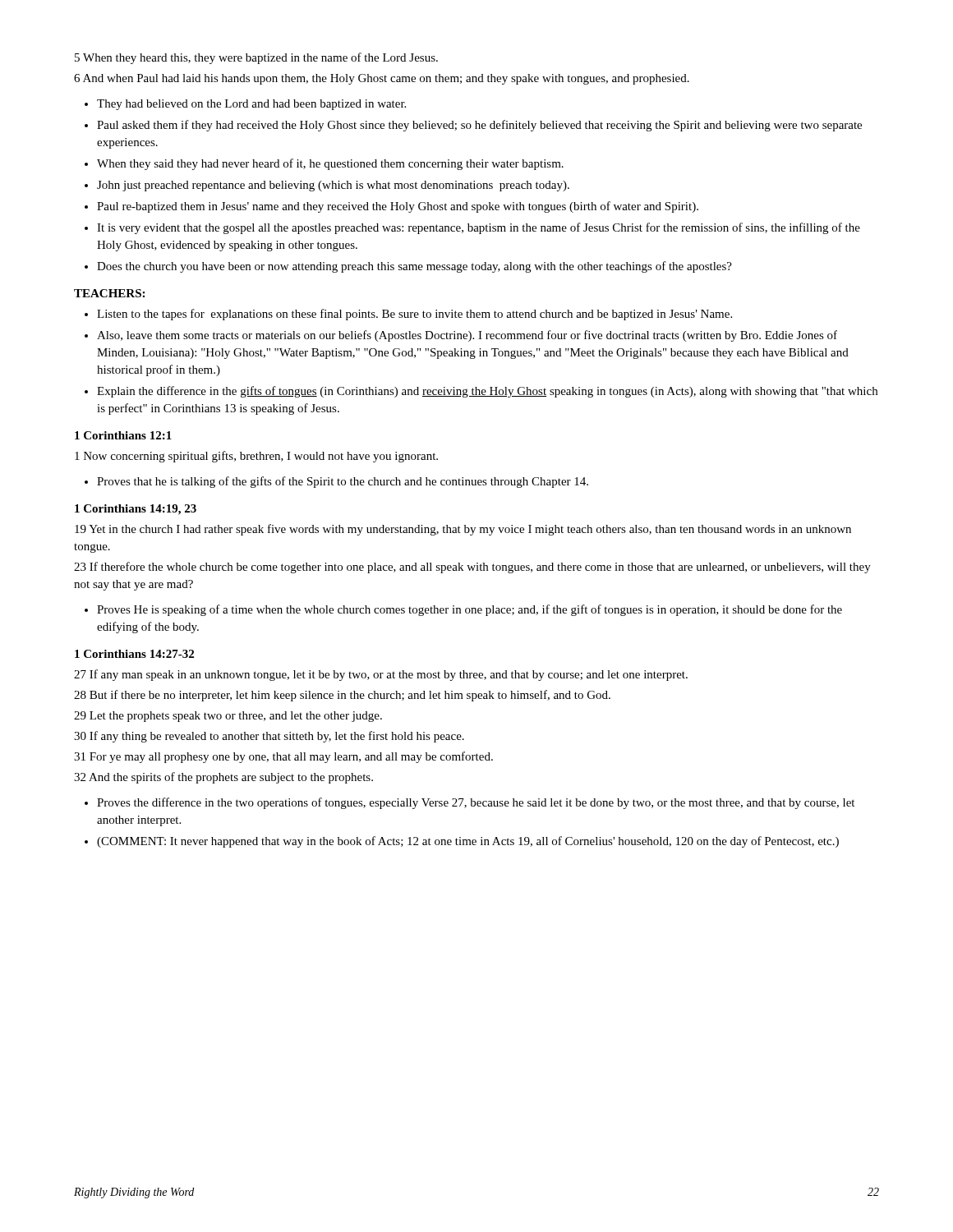The image size is (953, 1232).
Task: Select the block starting "Paul re-baptized them in Jesus' name"
Action: (x=398, y=206)
